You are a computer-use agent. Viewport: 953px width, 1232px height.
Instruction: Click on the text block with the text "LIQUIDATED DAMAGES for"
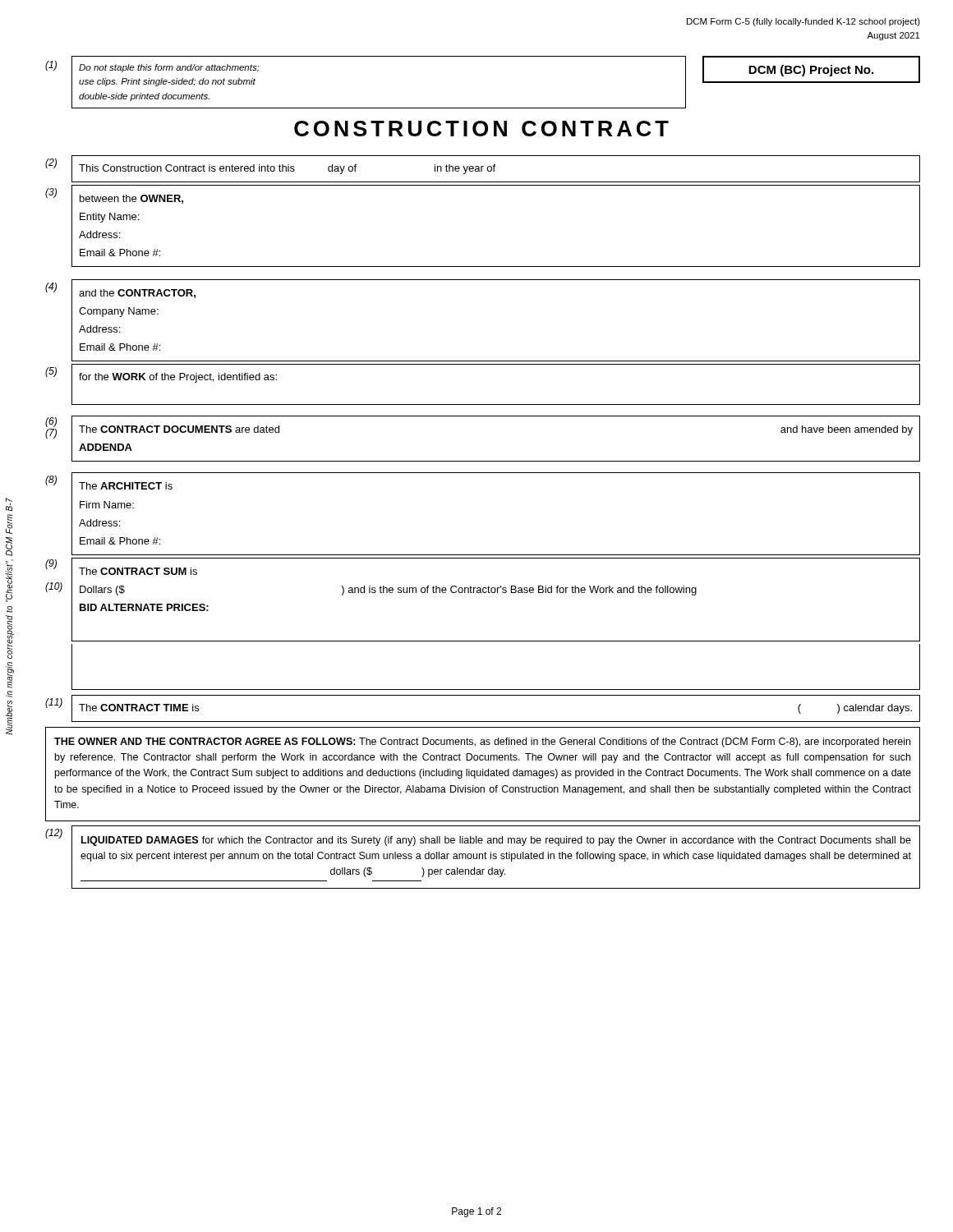click(496, 858)
